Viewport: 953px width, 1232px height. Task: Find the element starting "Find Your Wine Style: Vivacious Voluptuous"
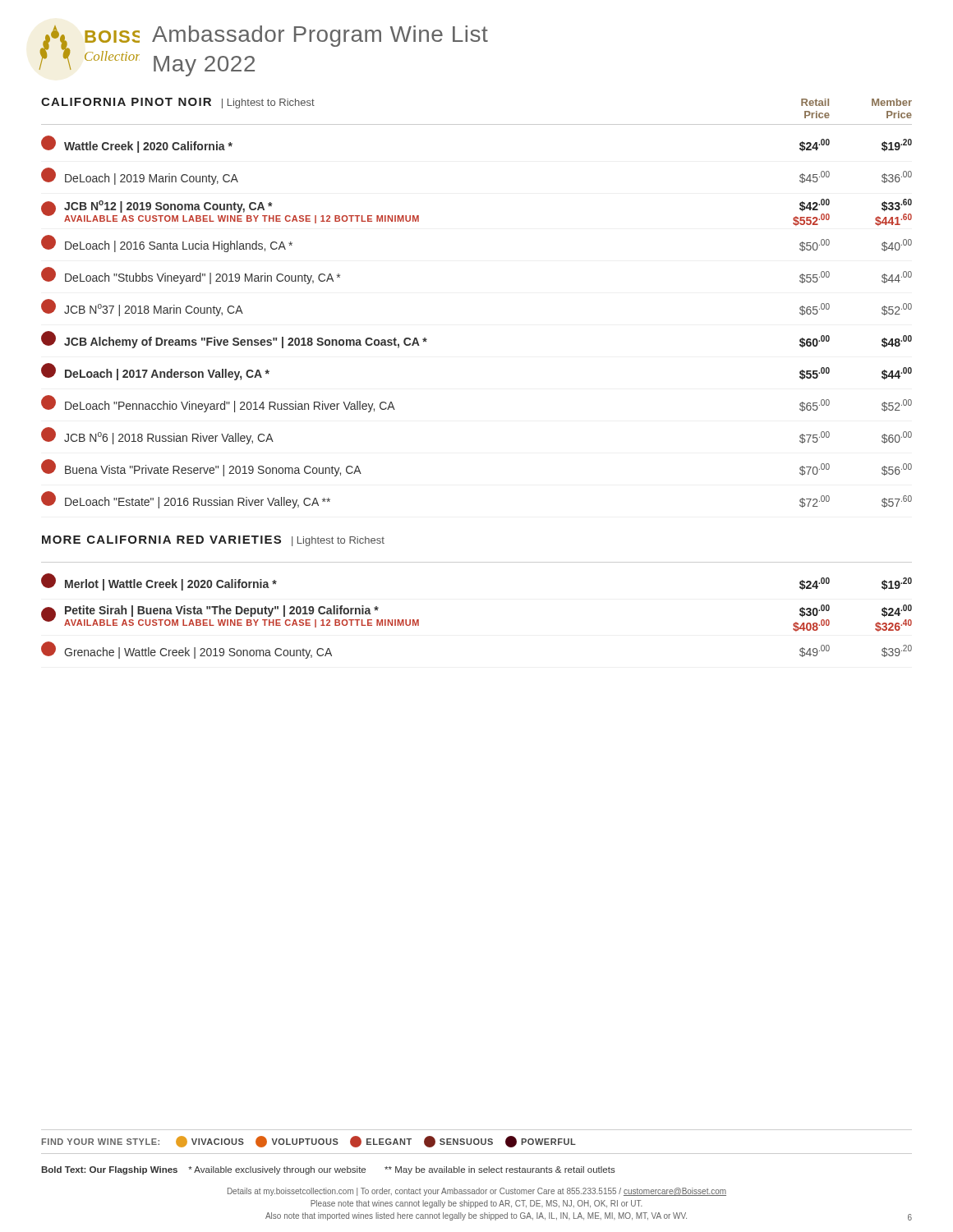309,1142
